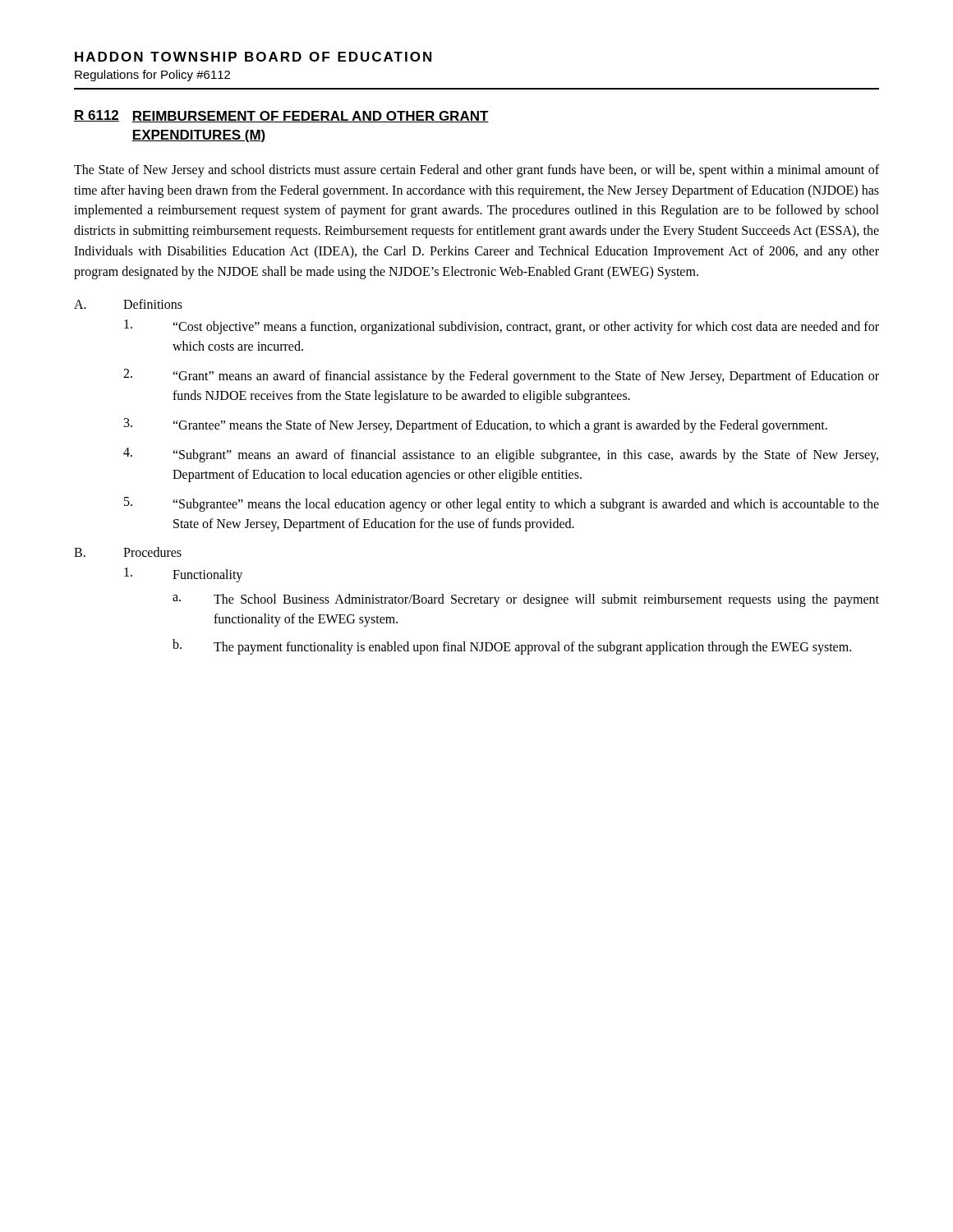
Task: Point to the passage starting "a. The School Business Administrator/Board Secretary"
Action: coord(526,609)
